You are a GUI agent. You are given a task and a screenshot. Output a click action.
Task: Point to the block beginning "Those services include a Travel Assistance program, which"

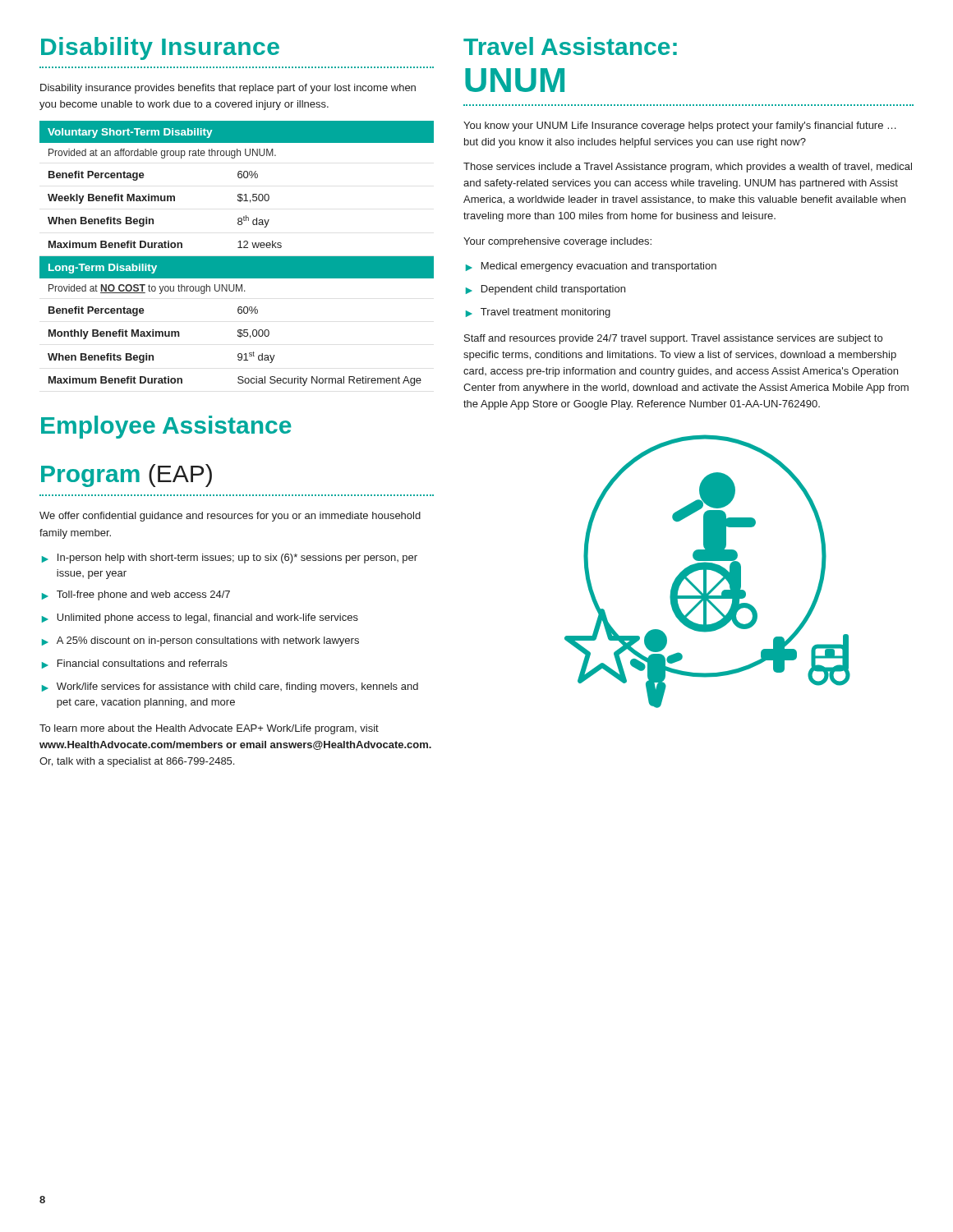688,192
